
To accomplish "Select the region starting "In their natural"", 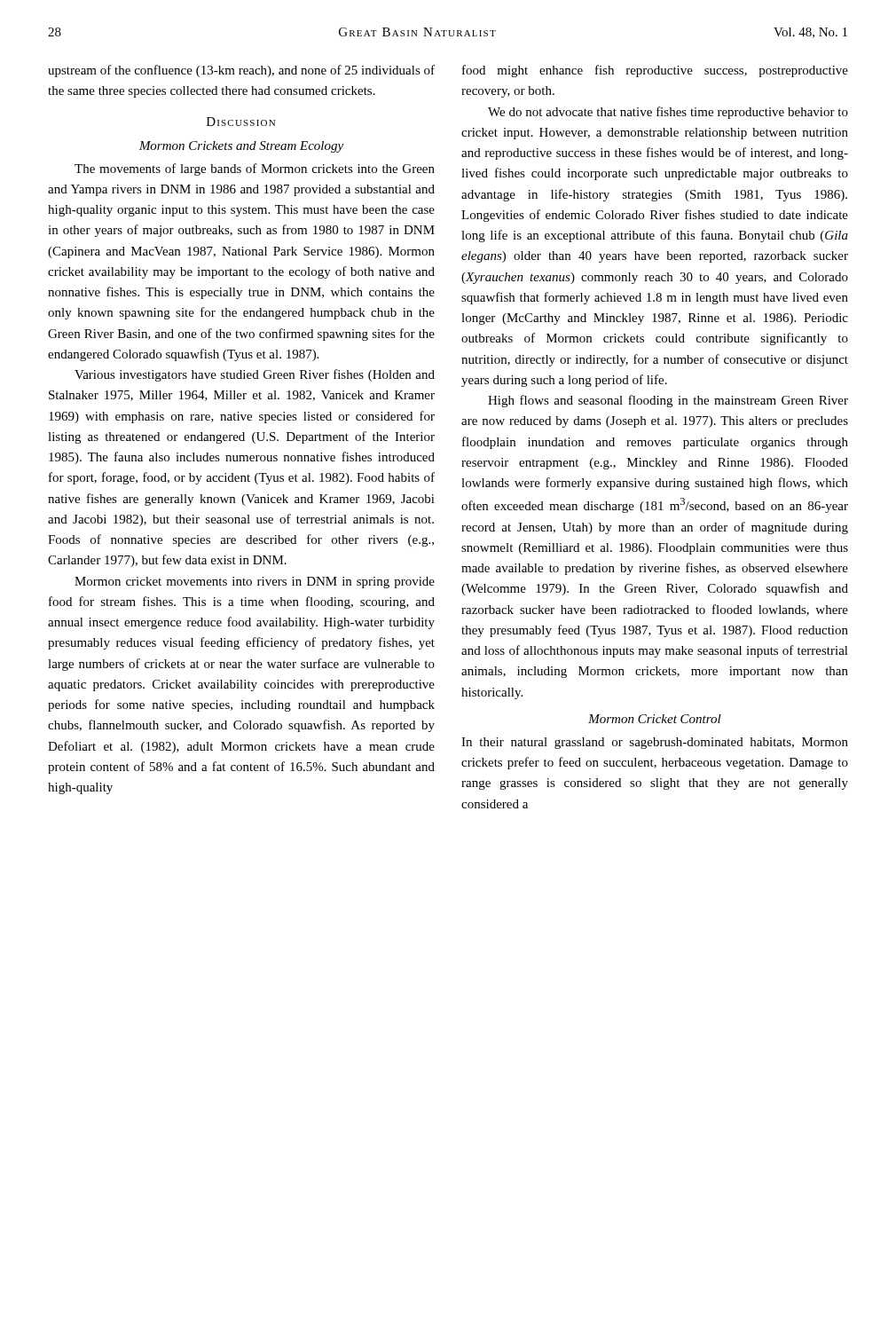I will point(655,773).
